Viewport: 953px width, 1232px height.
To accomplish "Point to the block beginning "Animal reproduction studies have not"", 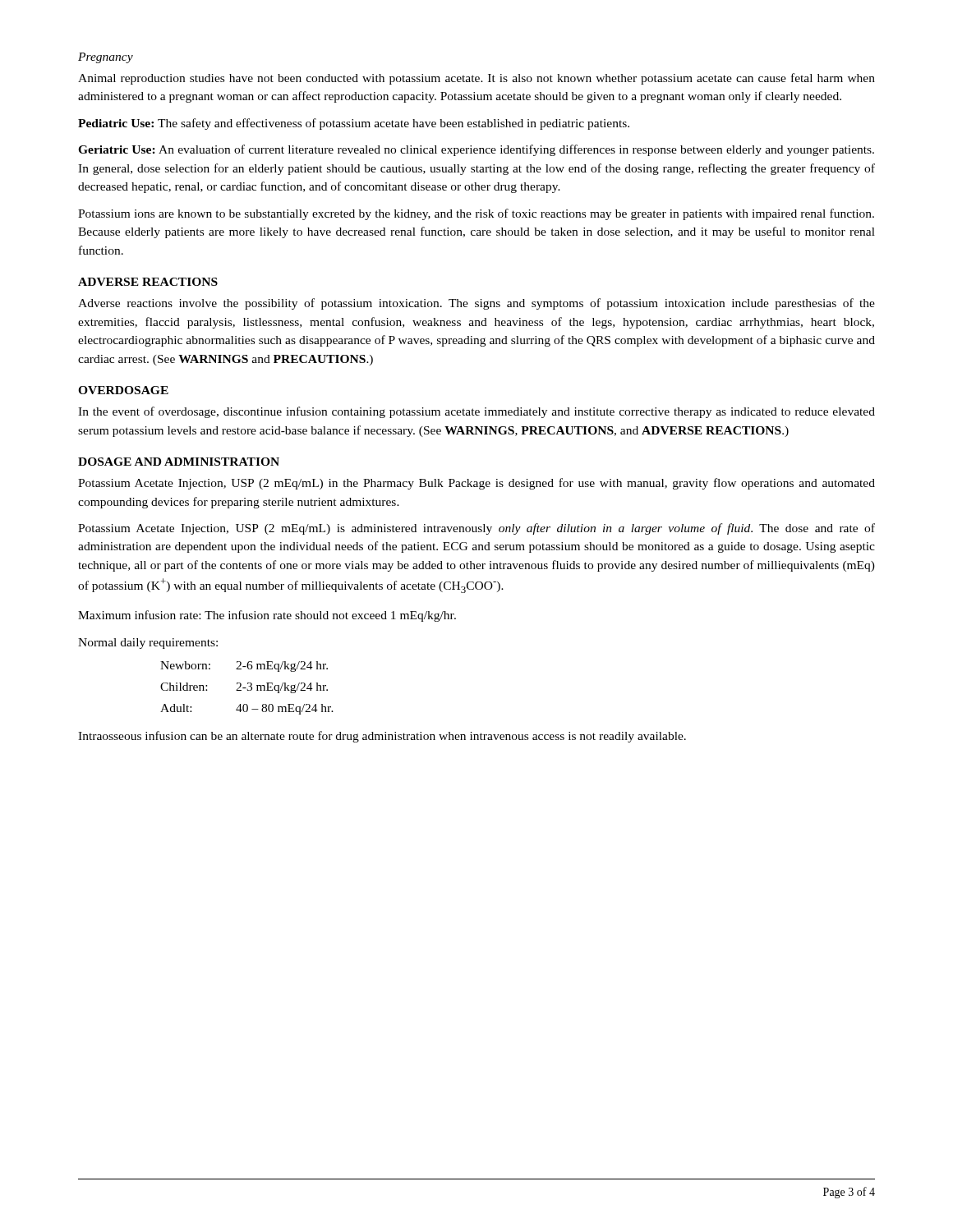I will (x=476, y=87).
